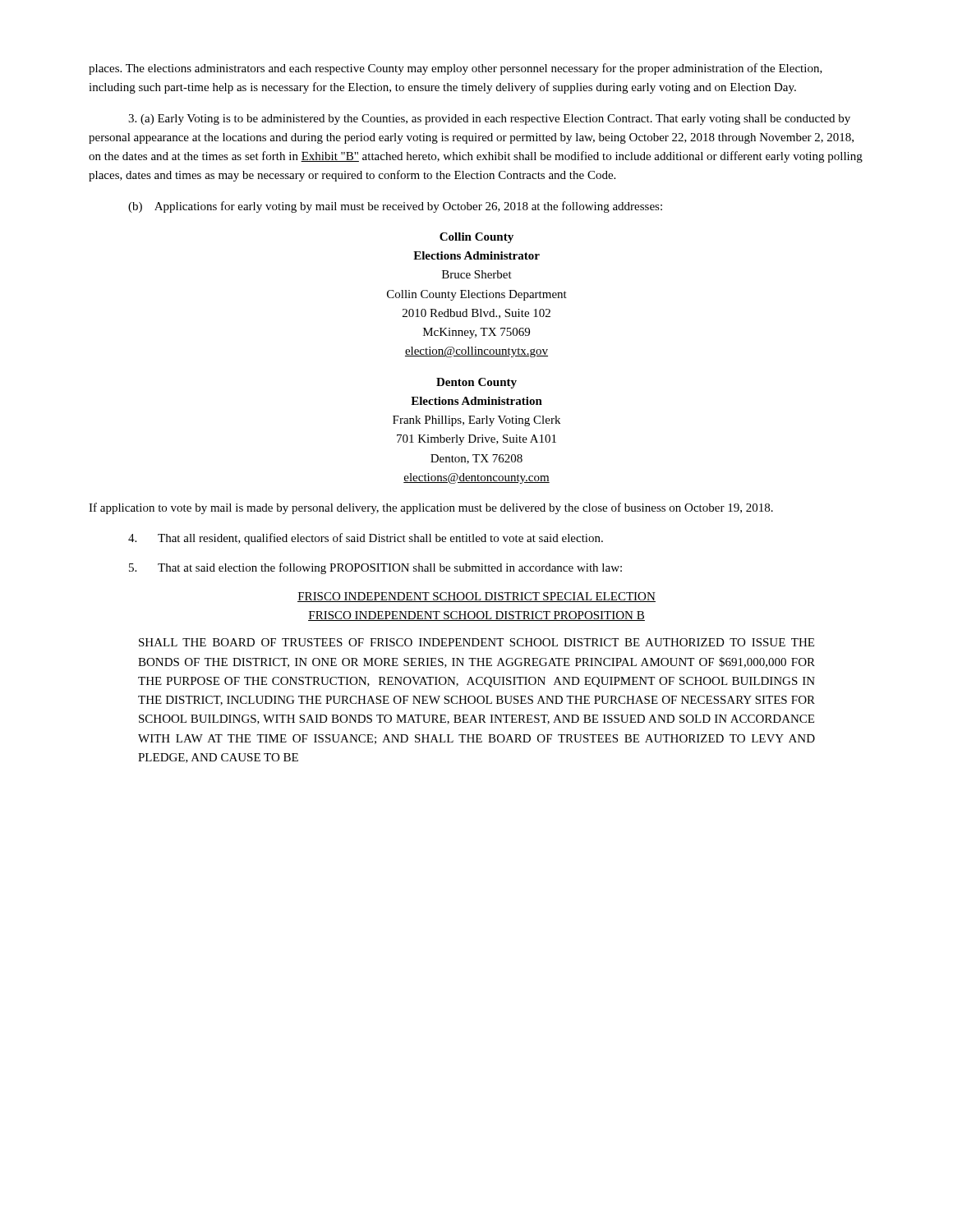Viewport: 953px width, 1232px height.
Task: Select the passage starting "(a) Early Voting"
Action: pyautogui.click(x=476, y=146)
